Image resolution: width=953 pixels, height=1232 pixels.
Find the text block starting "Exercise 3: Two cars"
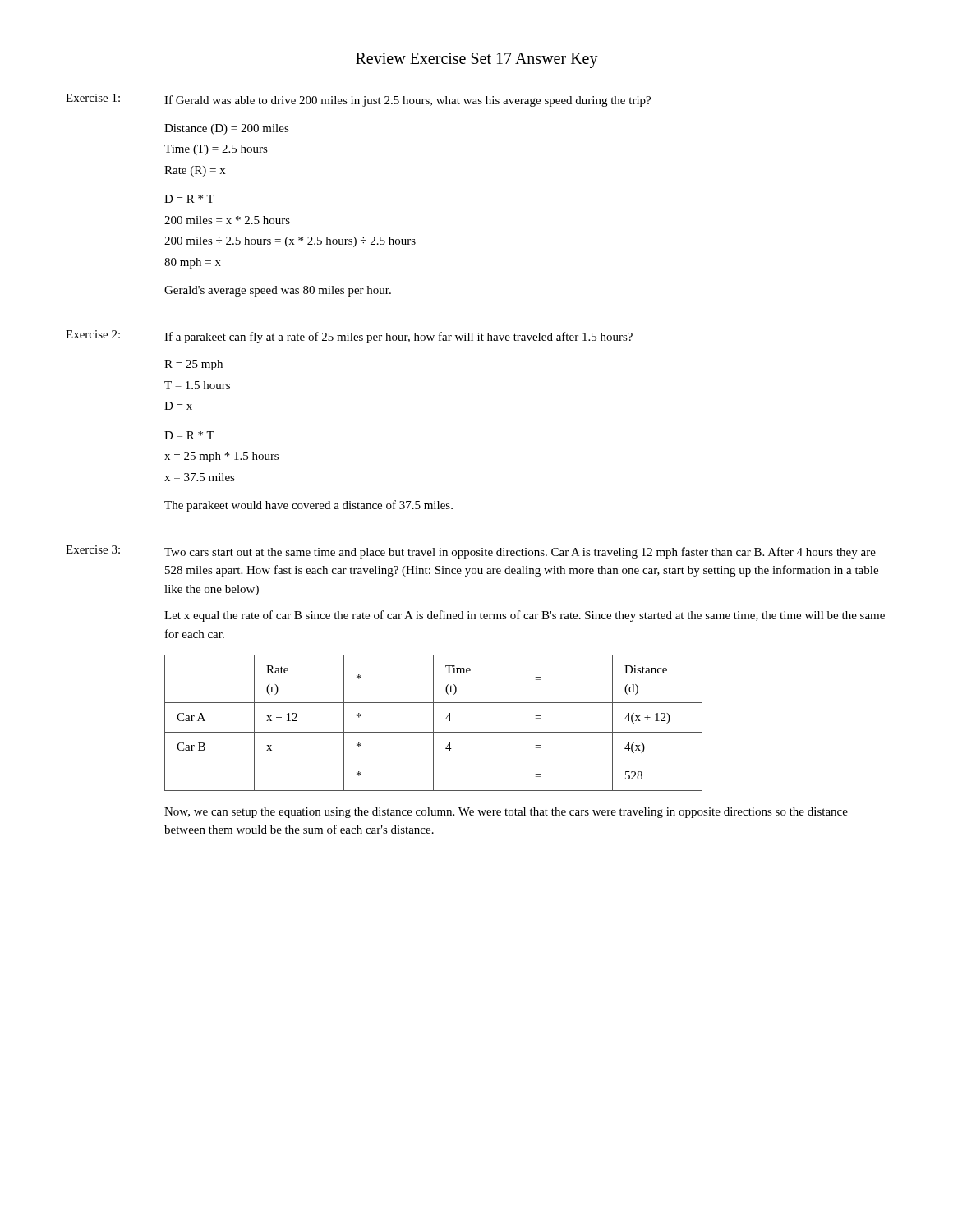476,695
